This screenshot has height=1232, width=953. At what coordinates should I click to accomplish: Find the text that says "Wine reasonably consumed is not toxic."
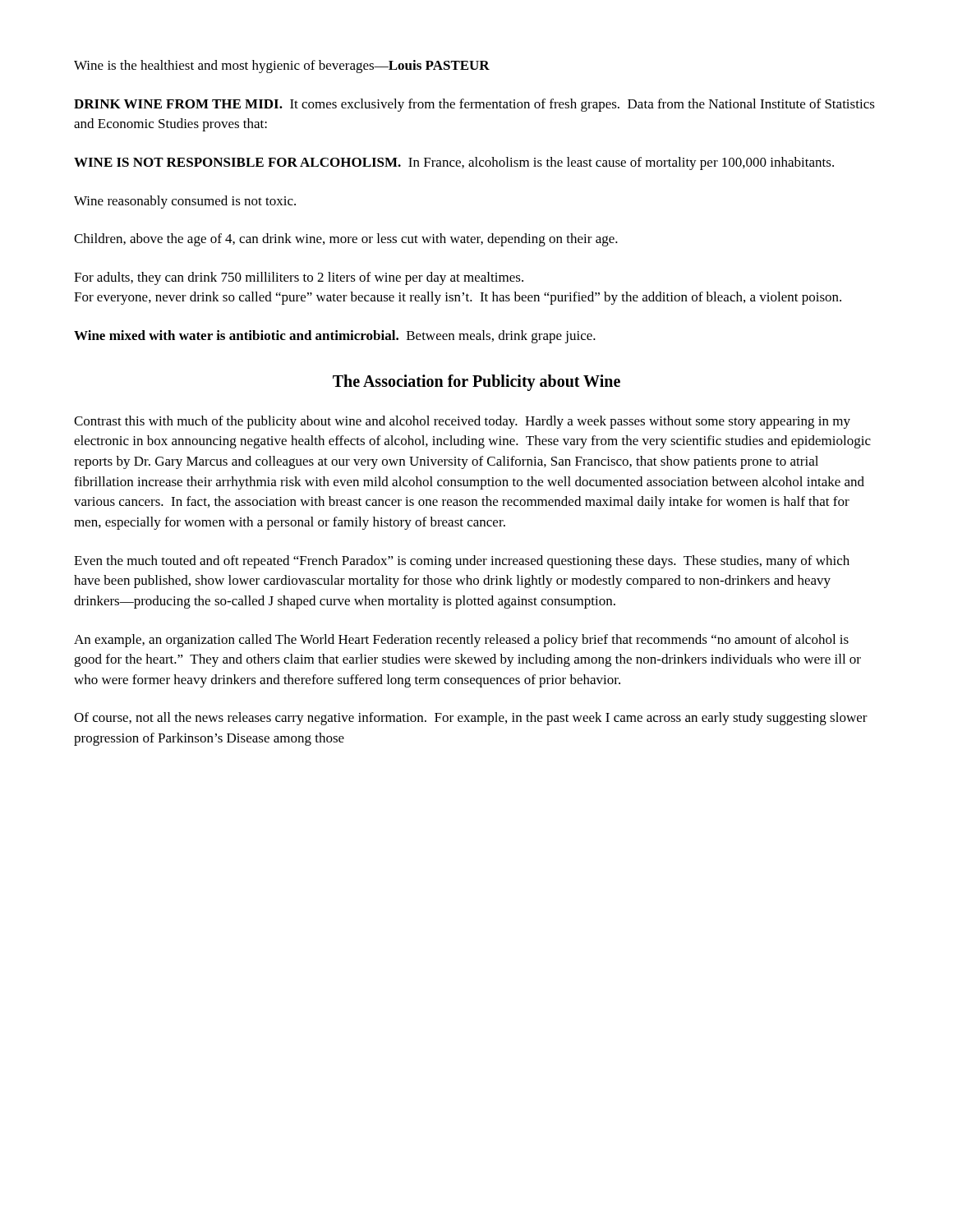pos(185,200)
